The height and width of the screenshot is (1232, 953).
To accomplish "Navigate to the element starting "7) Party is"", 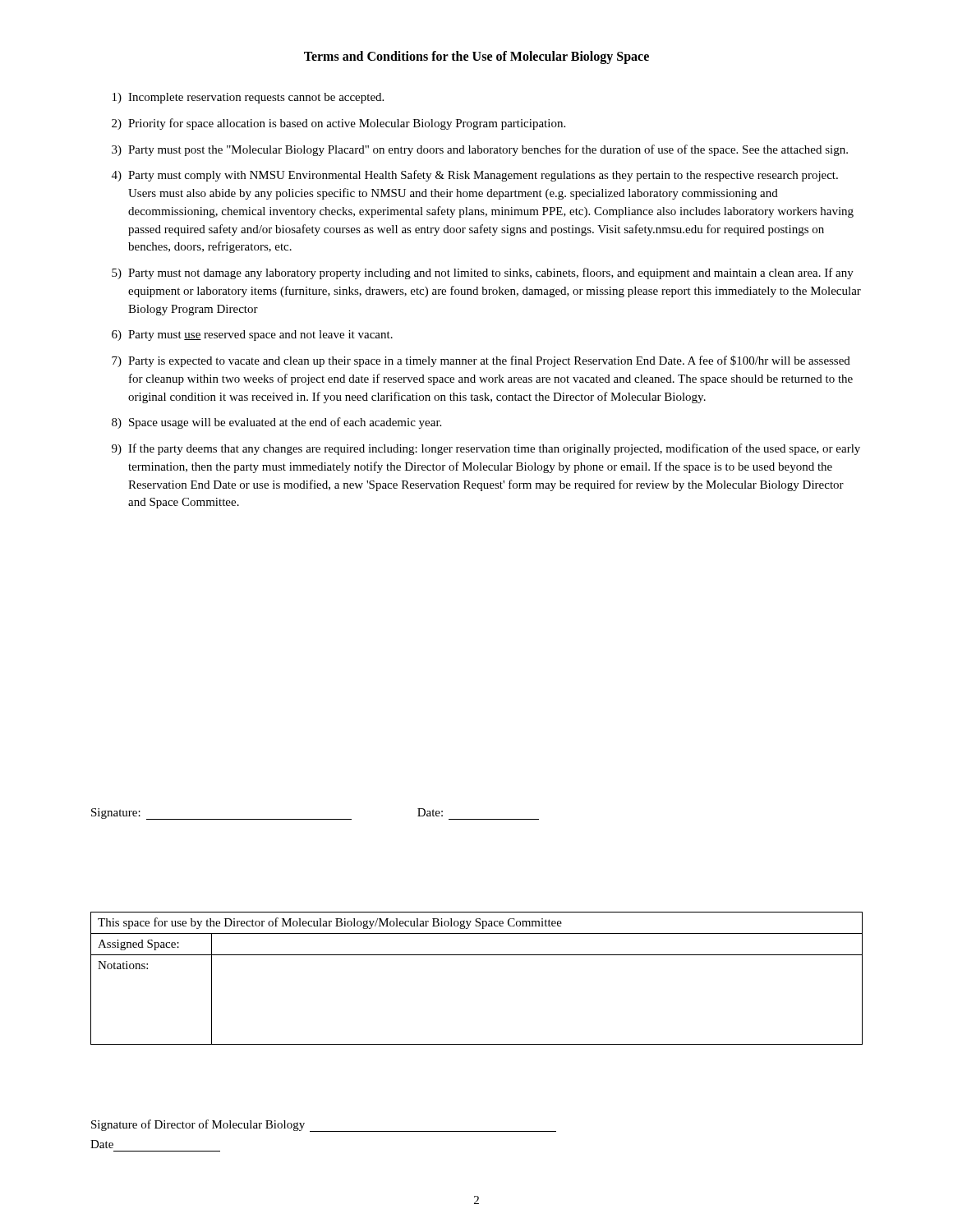I will tap(476, 379).
